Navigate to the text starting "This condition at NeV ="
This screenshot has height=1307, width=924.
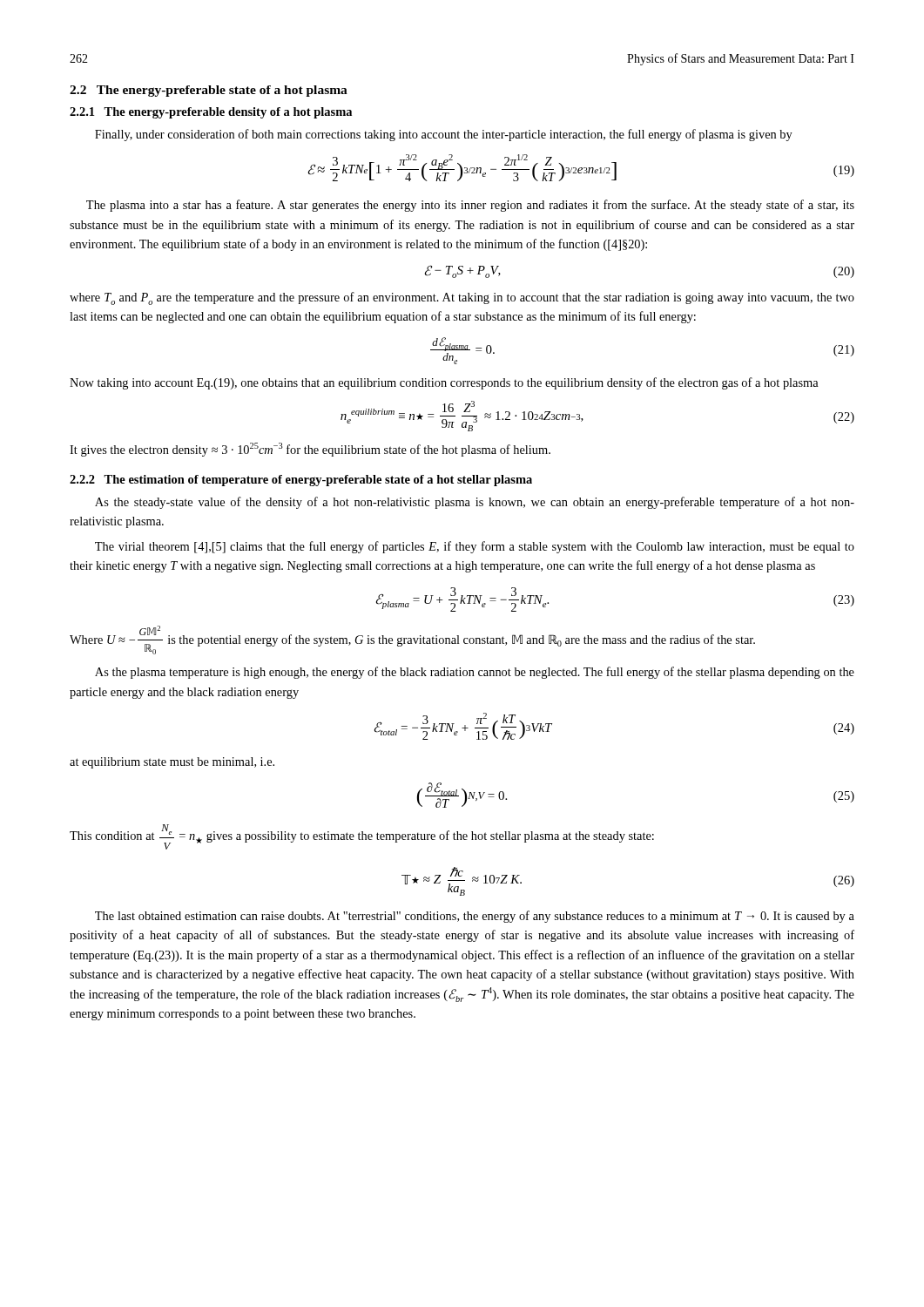click(x=362, y=838)
